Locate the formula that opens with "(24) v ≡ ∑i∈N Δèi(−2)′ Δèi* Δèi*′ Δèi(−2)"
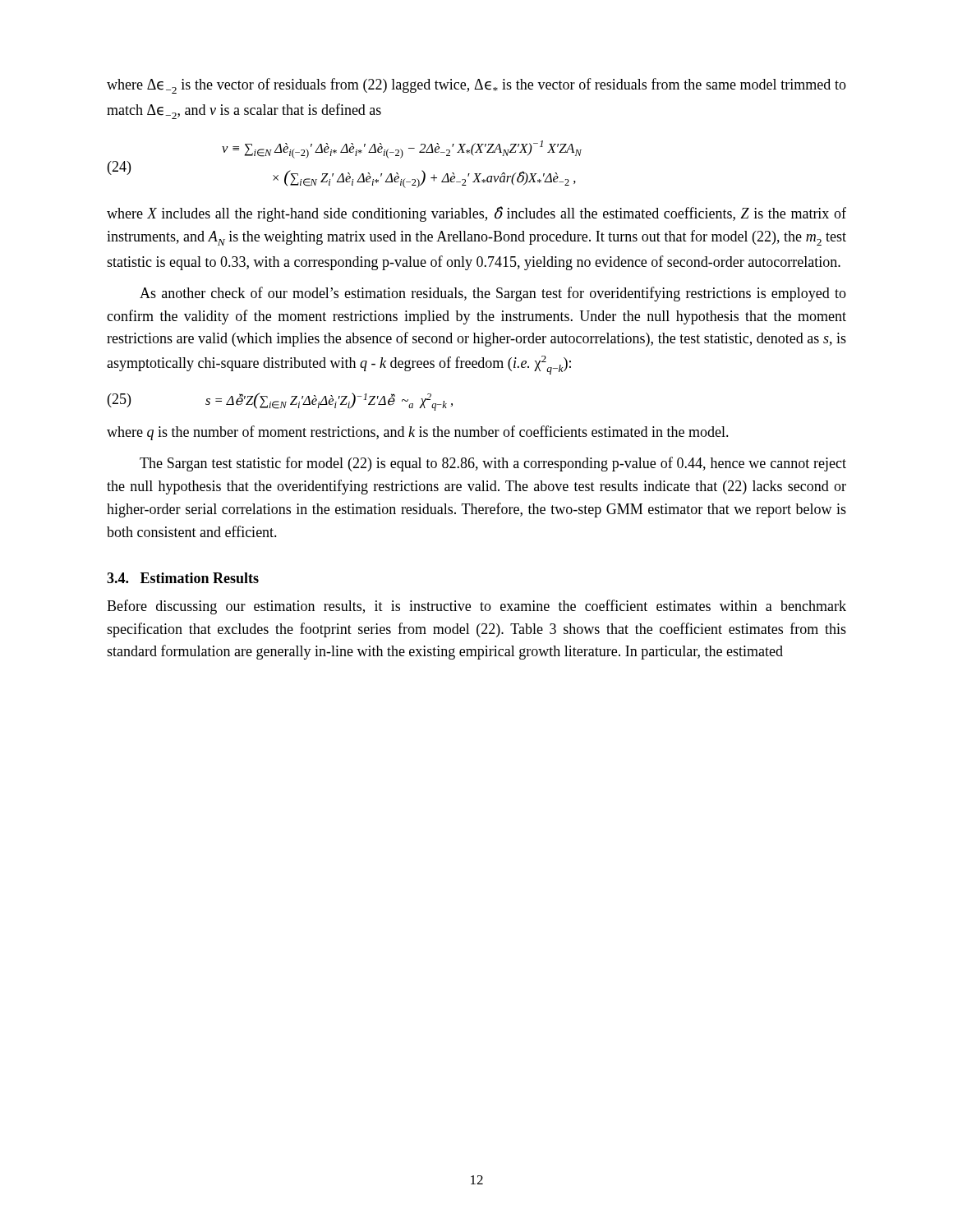Viewport: 953px width, 1232px height. [x=476, y=164]
